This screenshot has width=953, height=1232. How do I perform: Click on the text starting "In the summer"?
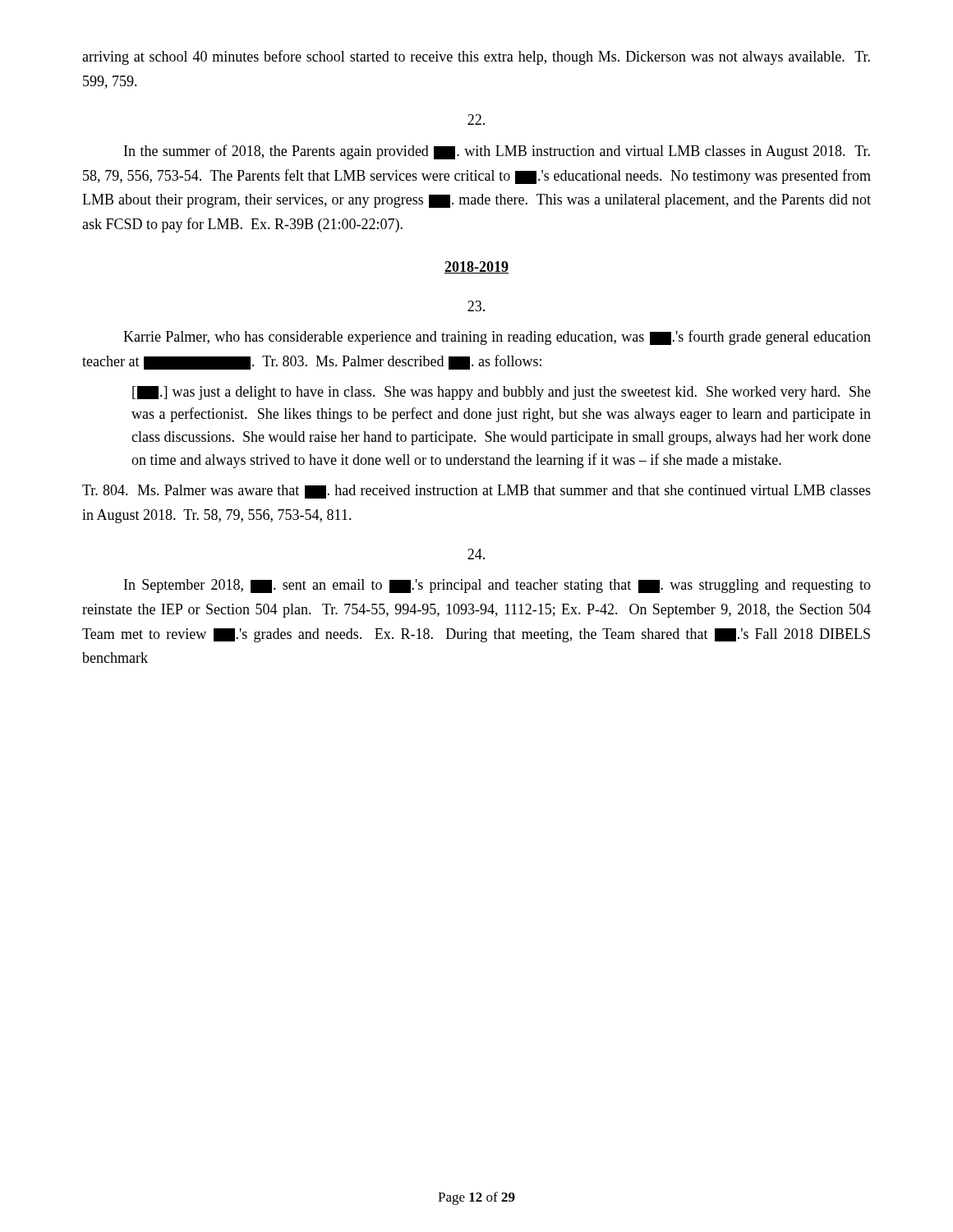[476, 188]
